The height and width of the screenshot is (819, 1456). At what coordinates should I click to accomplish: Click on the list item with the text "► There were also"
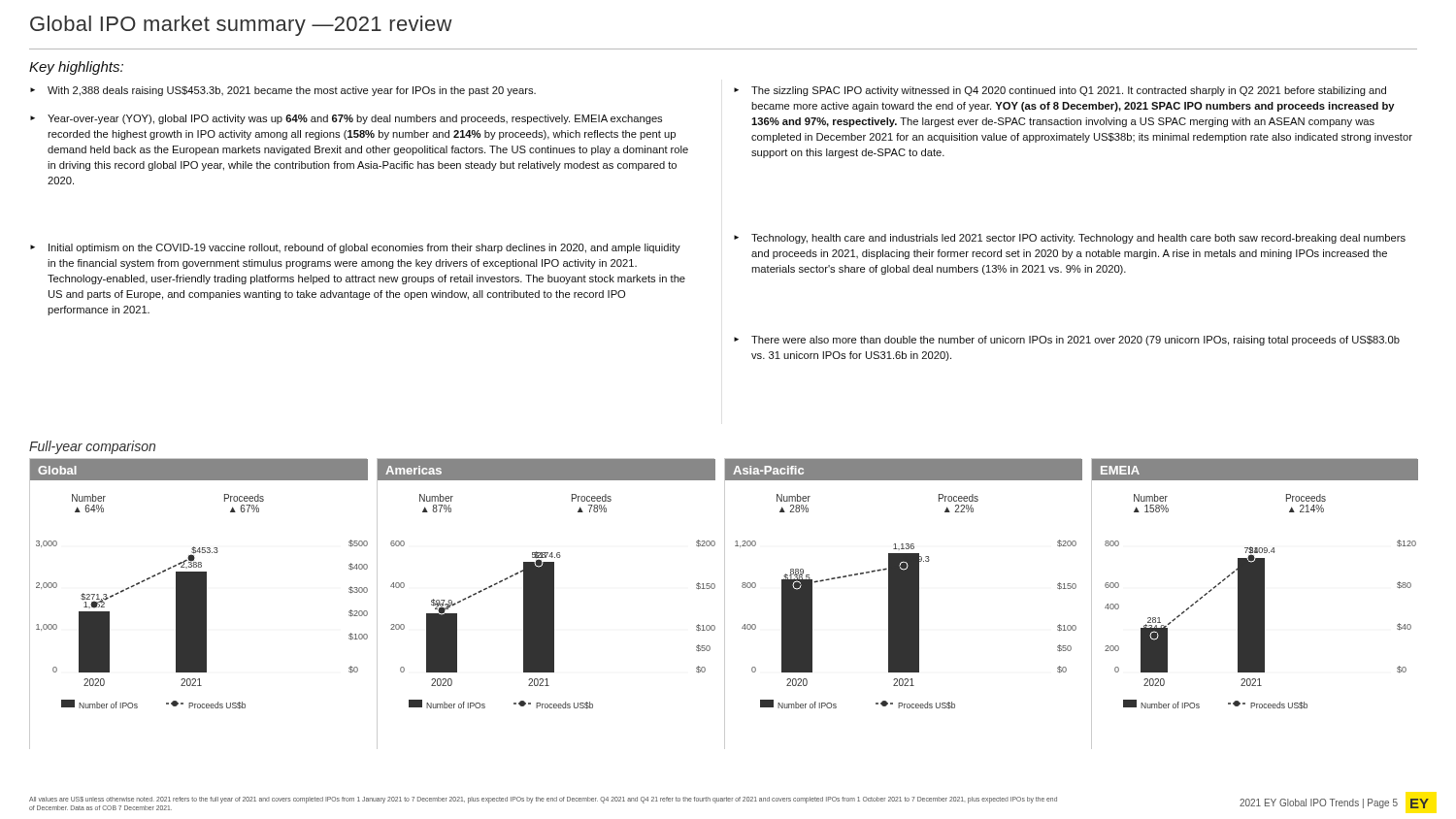click(x=1073, y=348)
